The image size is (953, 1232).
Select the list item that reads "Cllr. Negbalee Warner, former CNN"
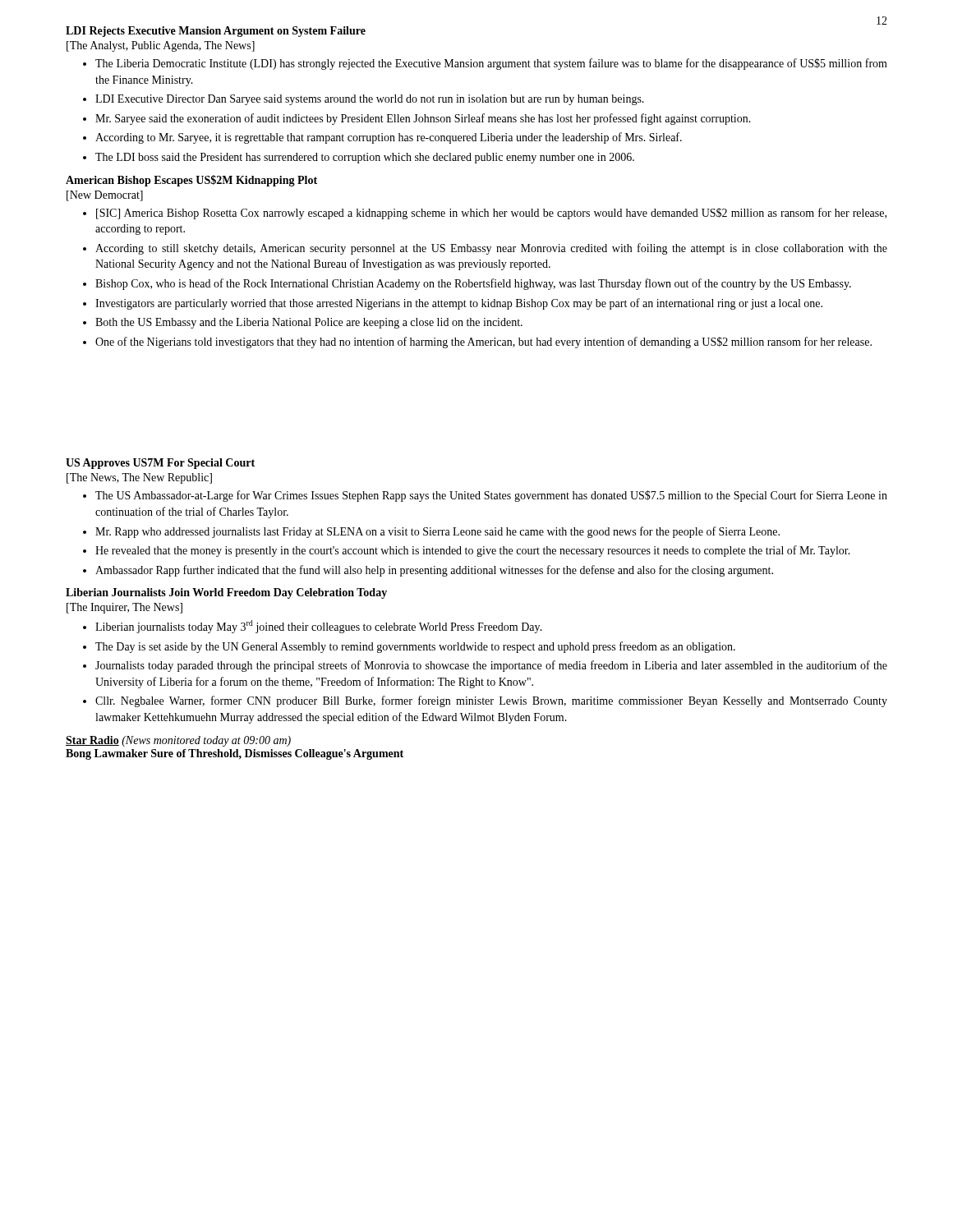(x=491, y=709)
